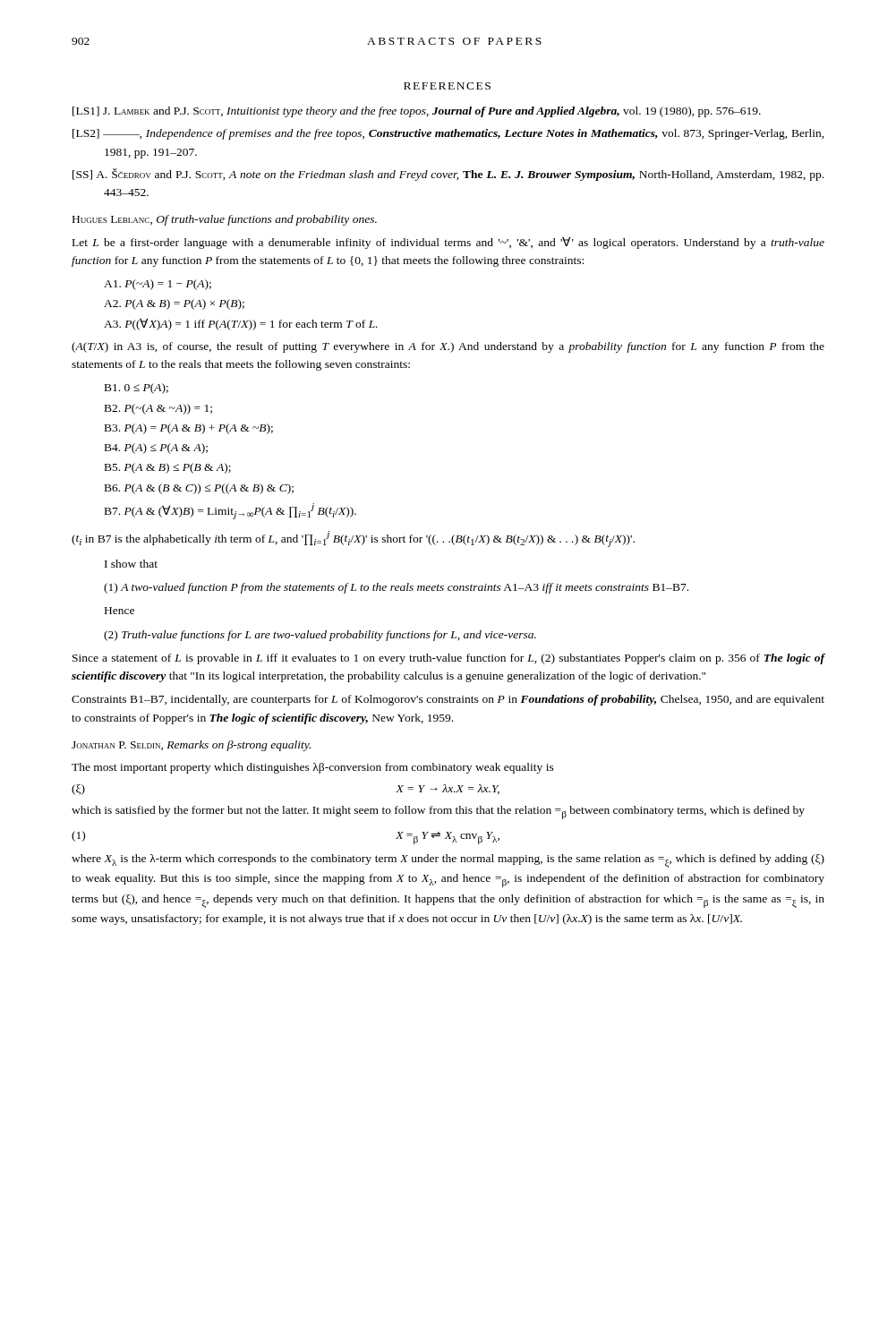This screenshot has height=1343, width=896.
Task: Select the text block with the text "[LS1] J. Lambek and P.J."
Action: pyautogui.click(x=416, y=111)
